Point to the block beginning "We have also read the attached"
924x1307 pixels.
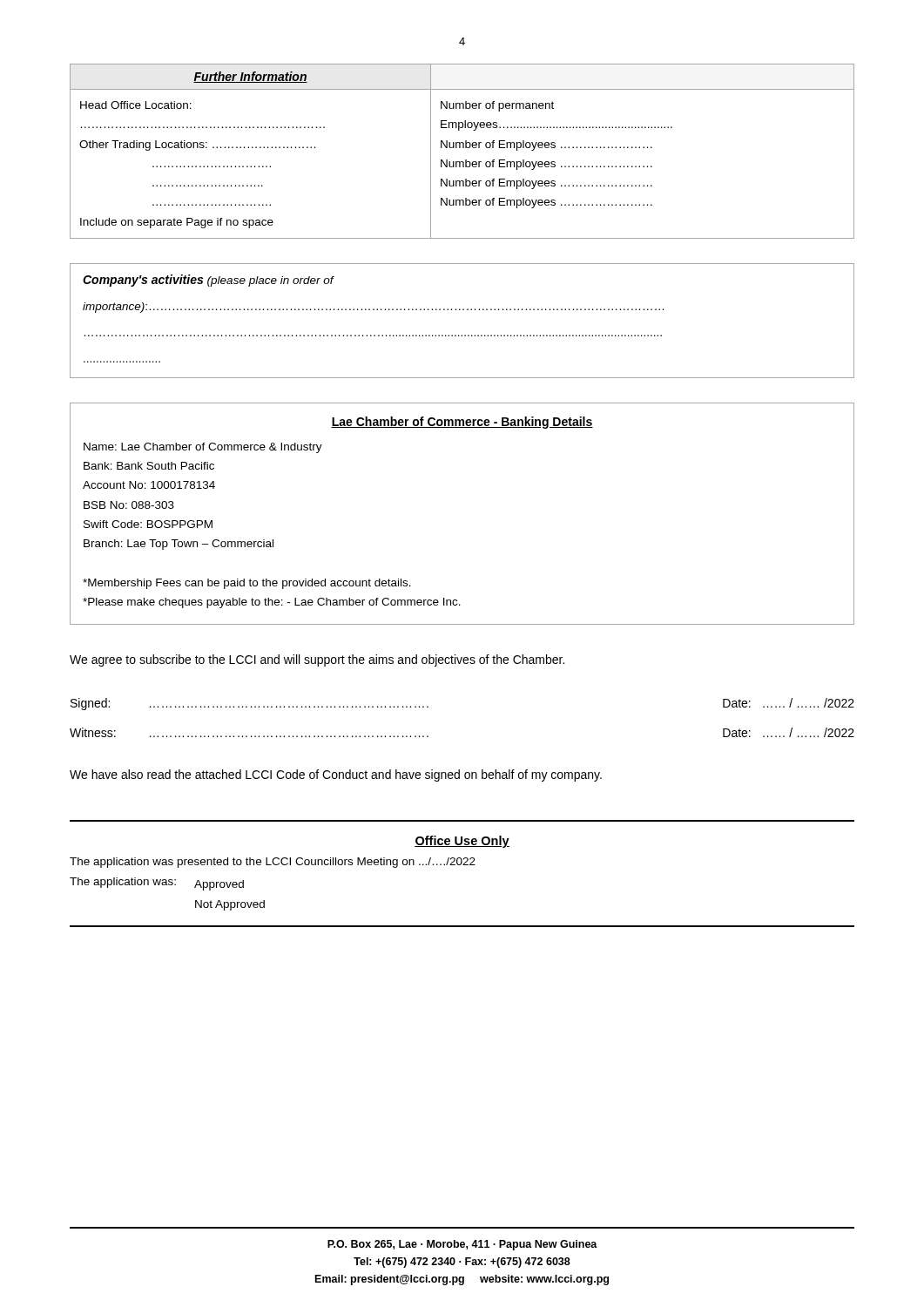tap(336, 775)
